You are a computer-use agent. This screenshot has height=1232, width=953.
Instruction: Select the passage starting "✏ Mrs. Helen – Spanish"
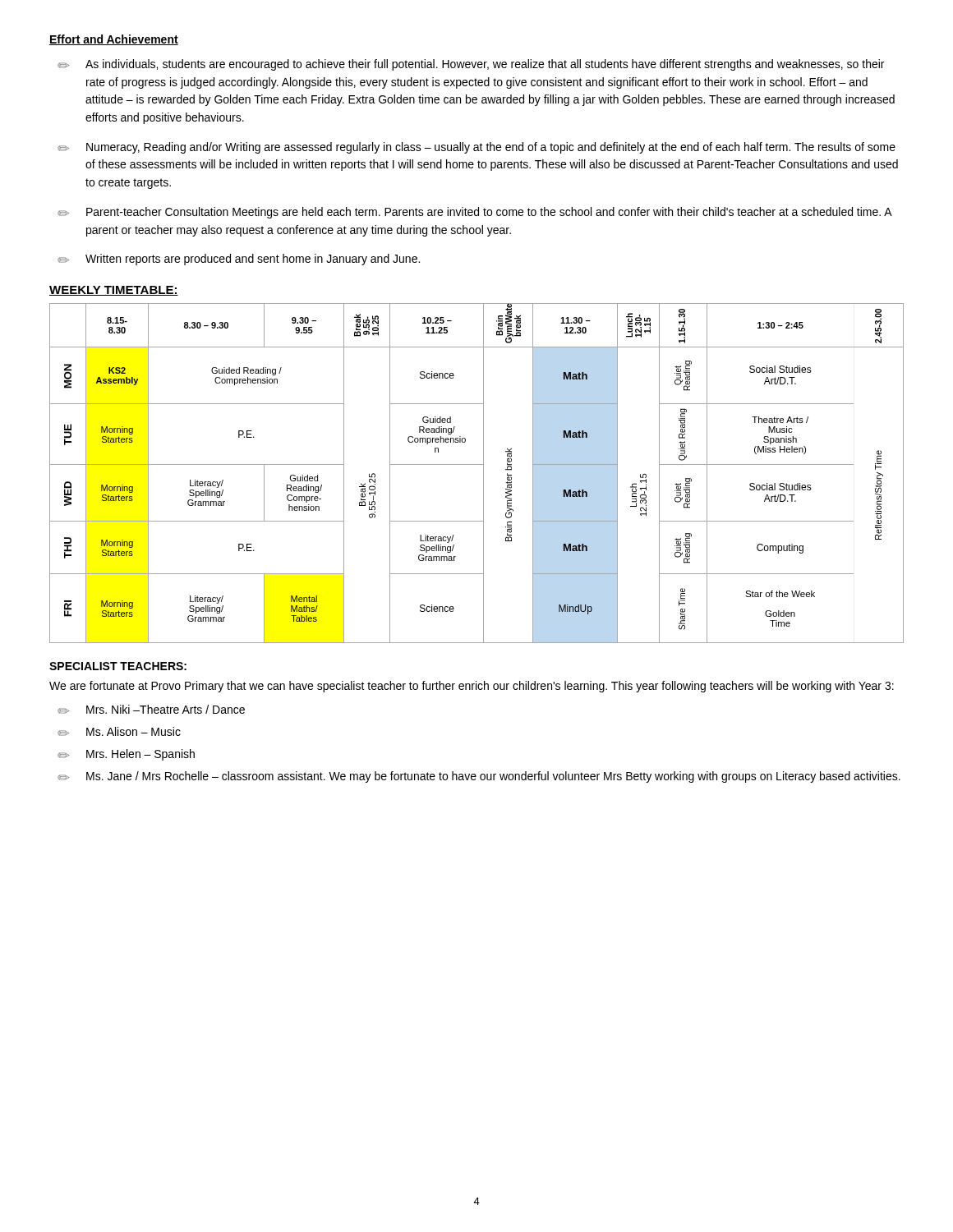[126, 755]
